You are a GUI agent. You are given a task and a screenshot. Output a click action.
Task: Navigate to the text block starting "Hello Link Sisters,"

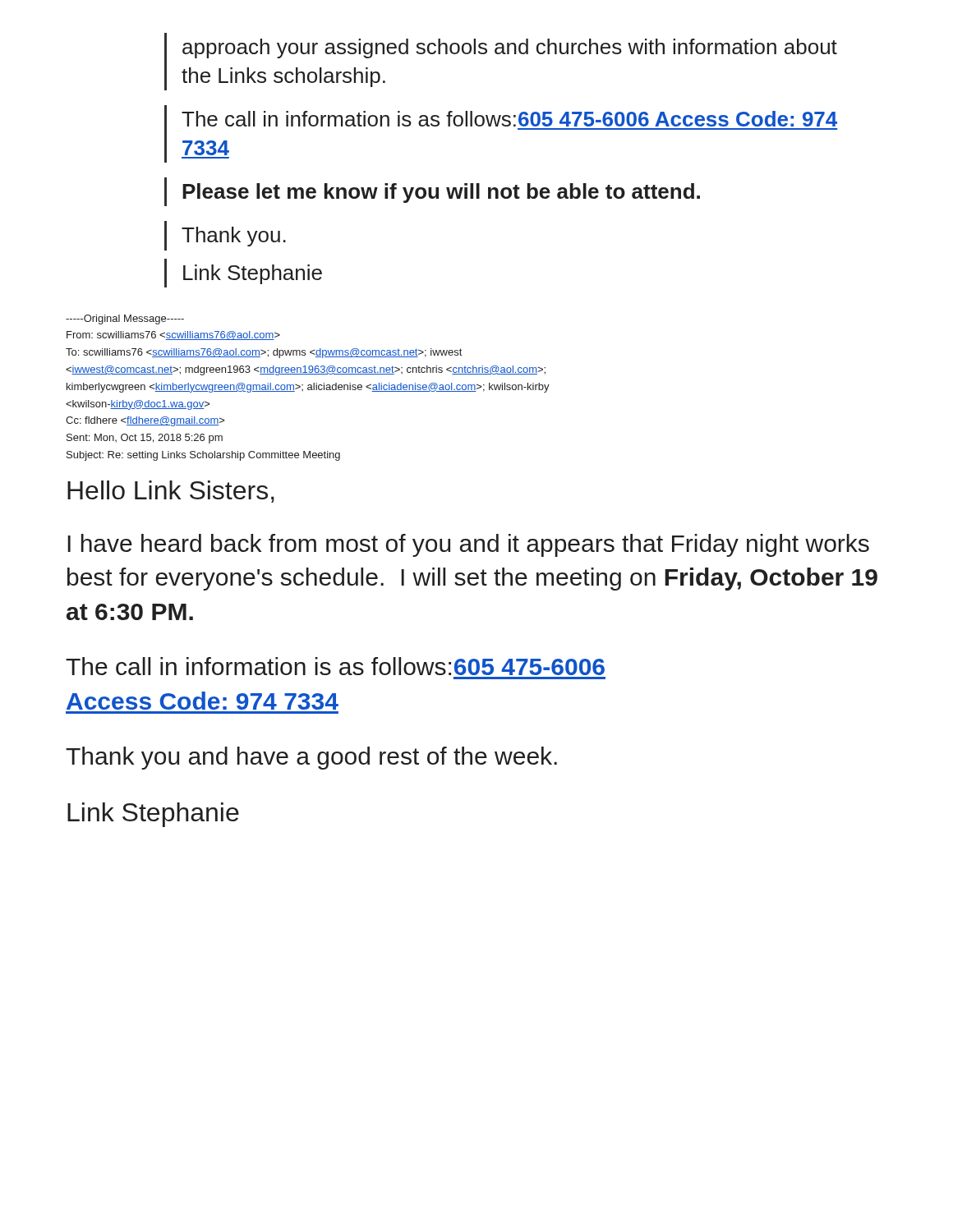(x=171, y=492)
